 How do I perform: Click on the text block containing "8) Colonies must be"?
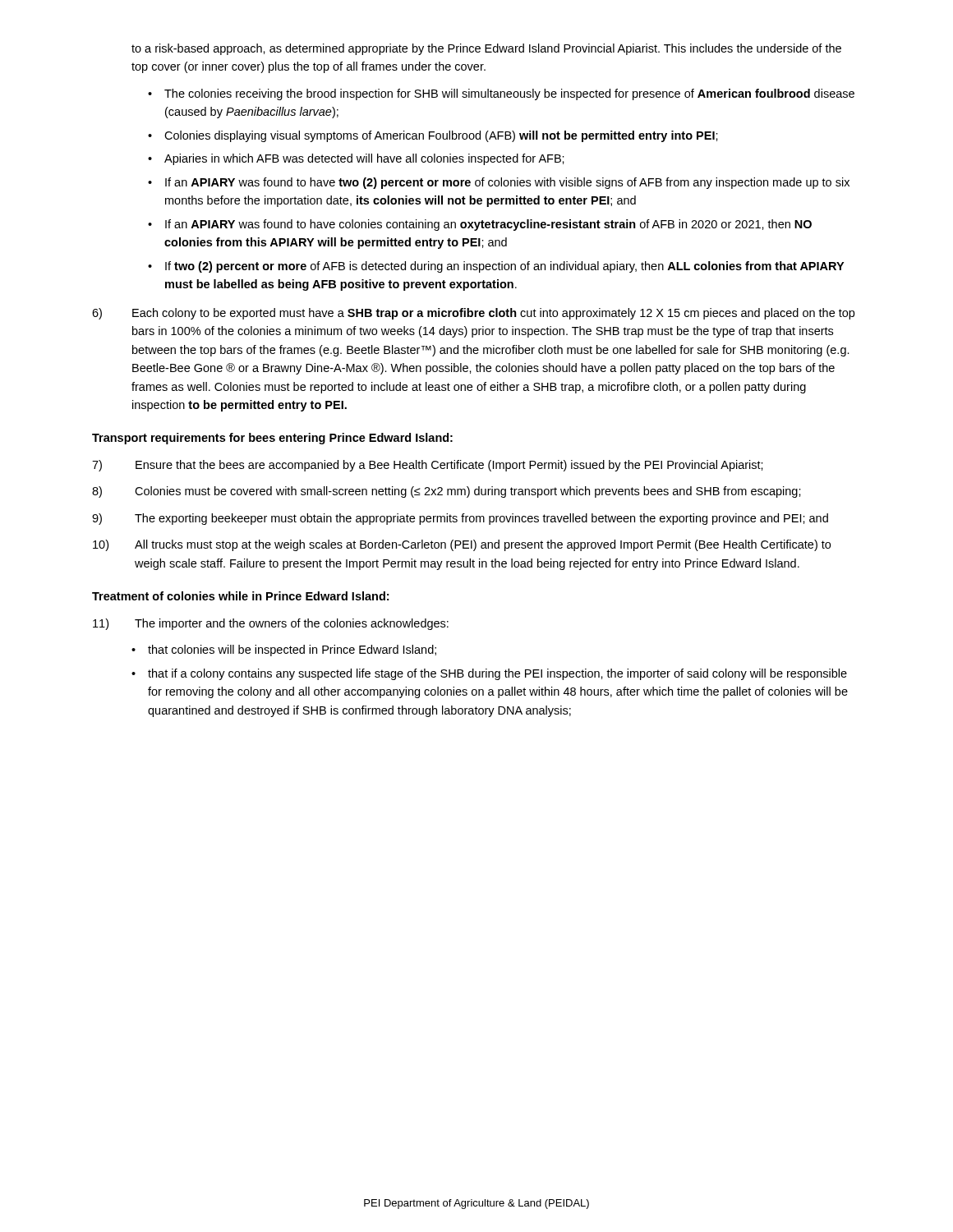(476, 492)
